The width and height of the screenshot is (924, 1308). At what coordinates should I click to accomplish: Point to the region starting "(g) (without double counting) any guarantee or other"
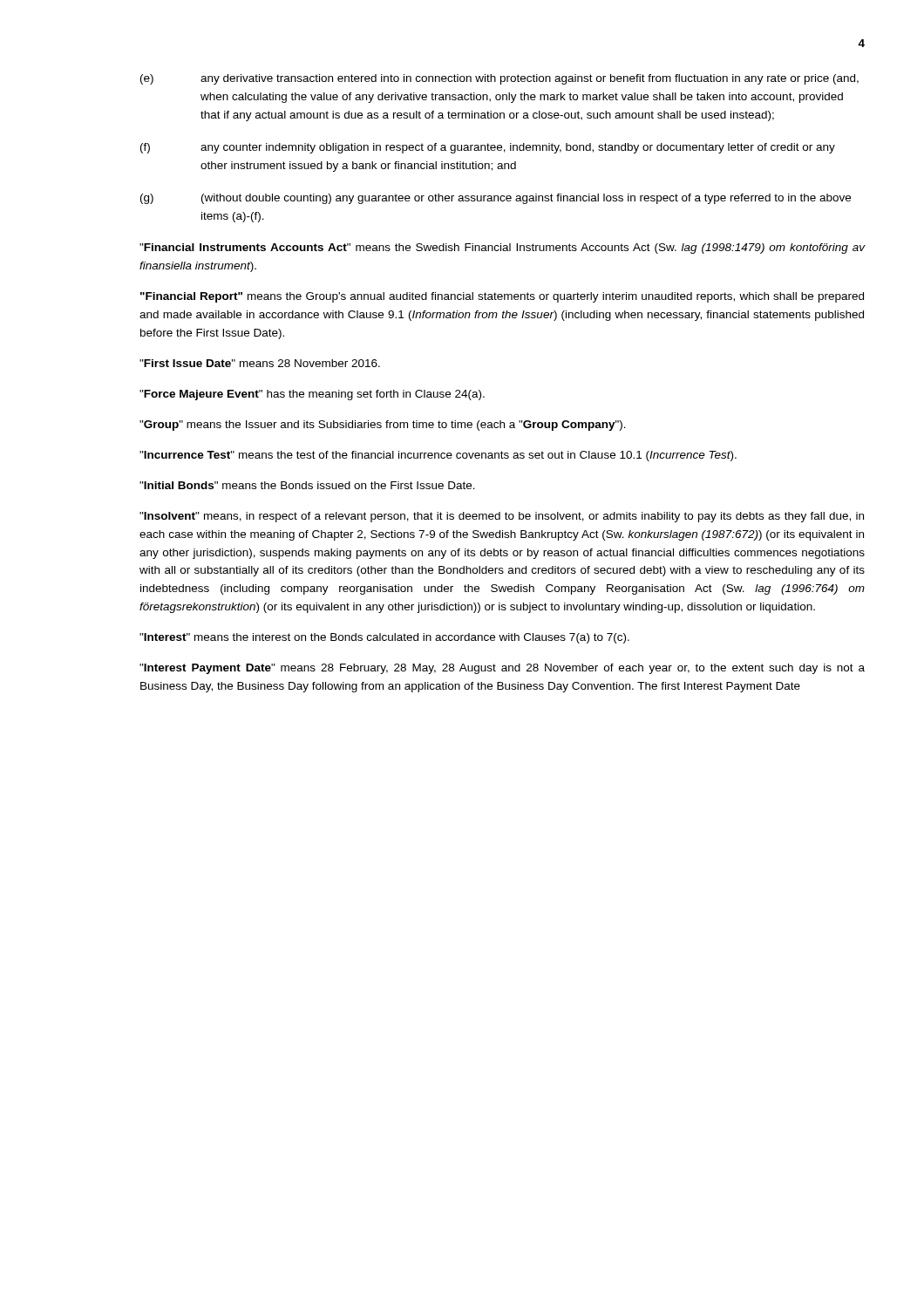click(502, 207)
